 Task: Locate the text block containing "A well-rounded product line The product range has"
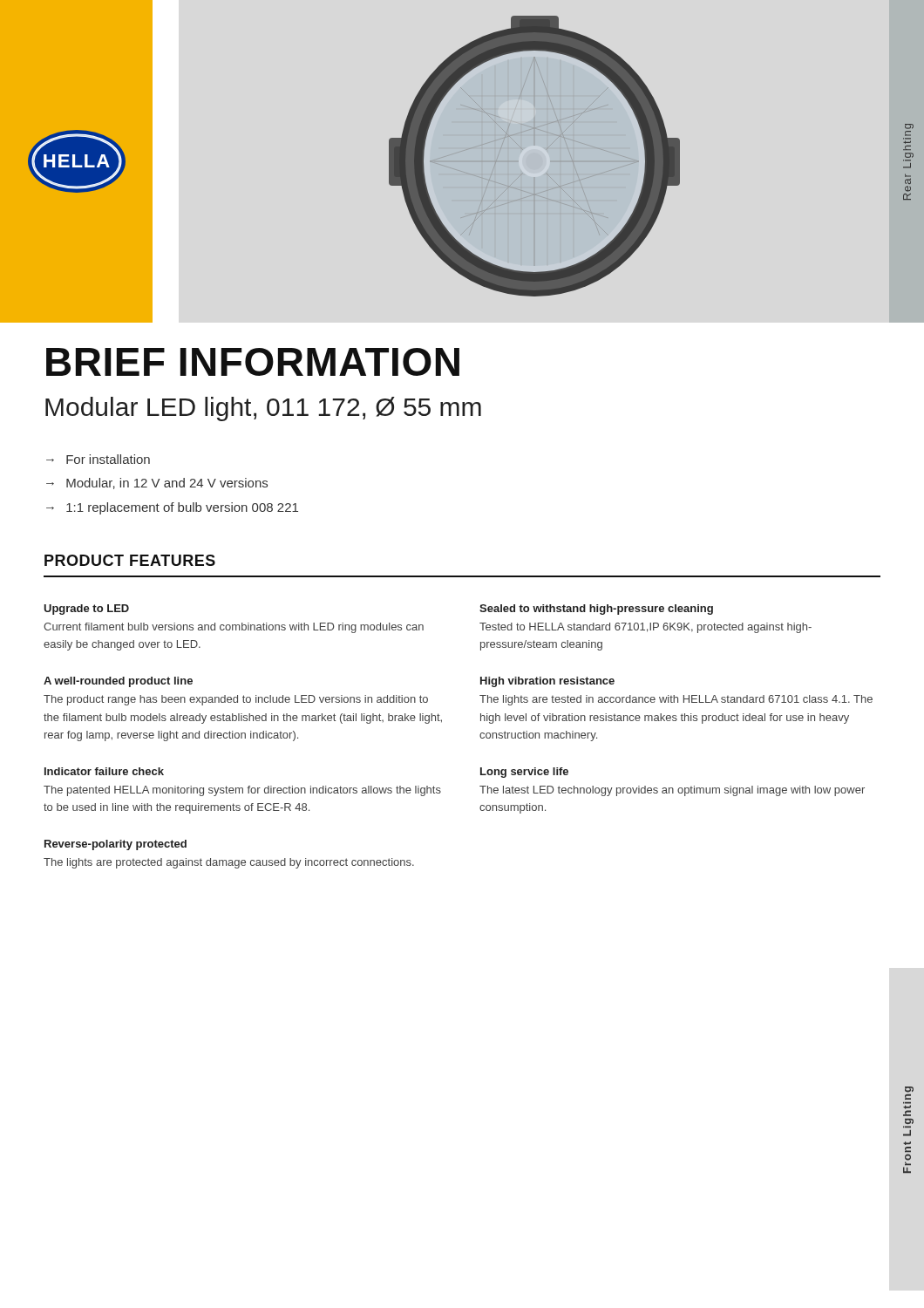click(244, 709)
